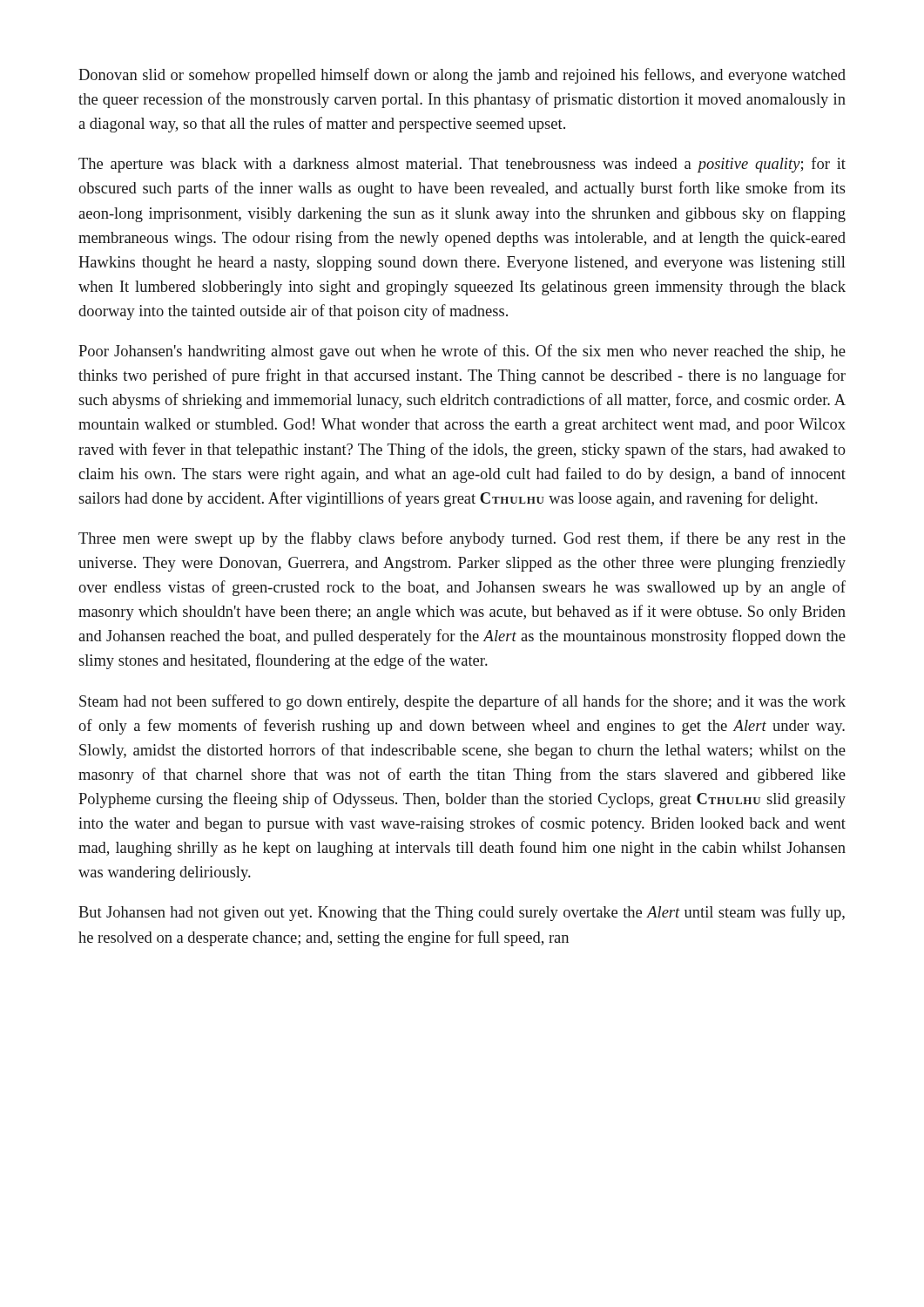Image resolution: width=924 pixels, height=1307 pixels.
Task: Click the passage that begins "Poor Johansen's handwriting almost gave out"
Action: coord(462,425)
